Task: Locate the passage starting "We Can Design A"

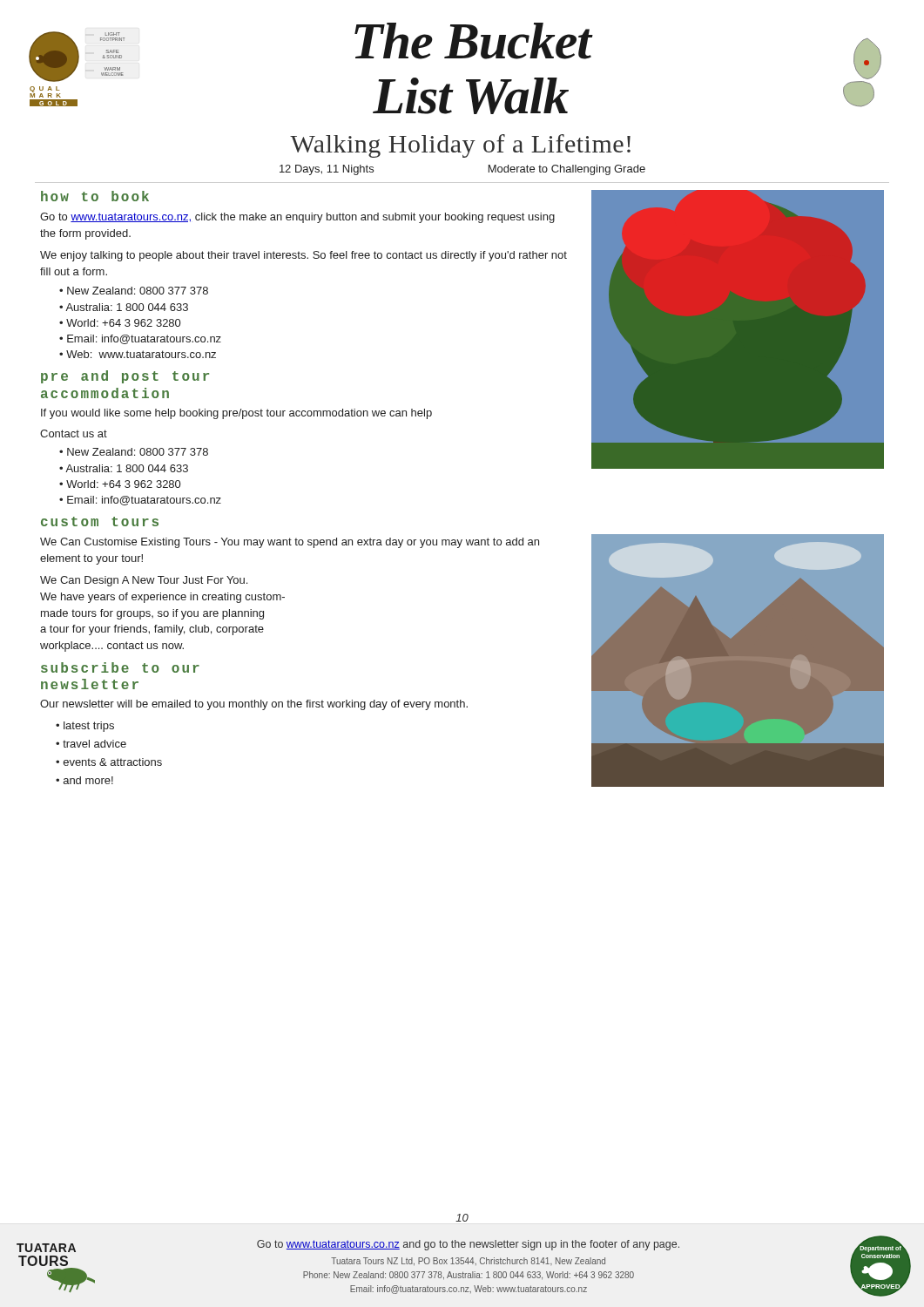Action: tap(163, 613)
